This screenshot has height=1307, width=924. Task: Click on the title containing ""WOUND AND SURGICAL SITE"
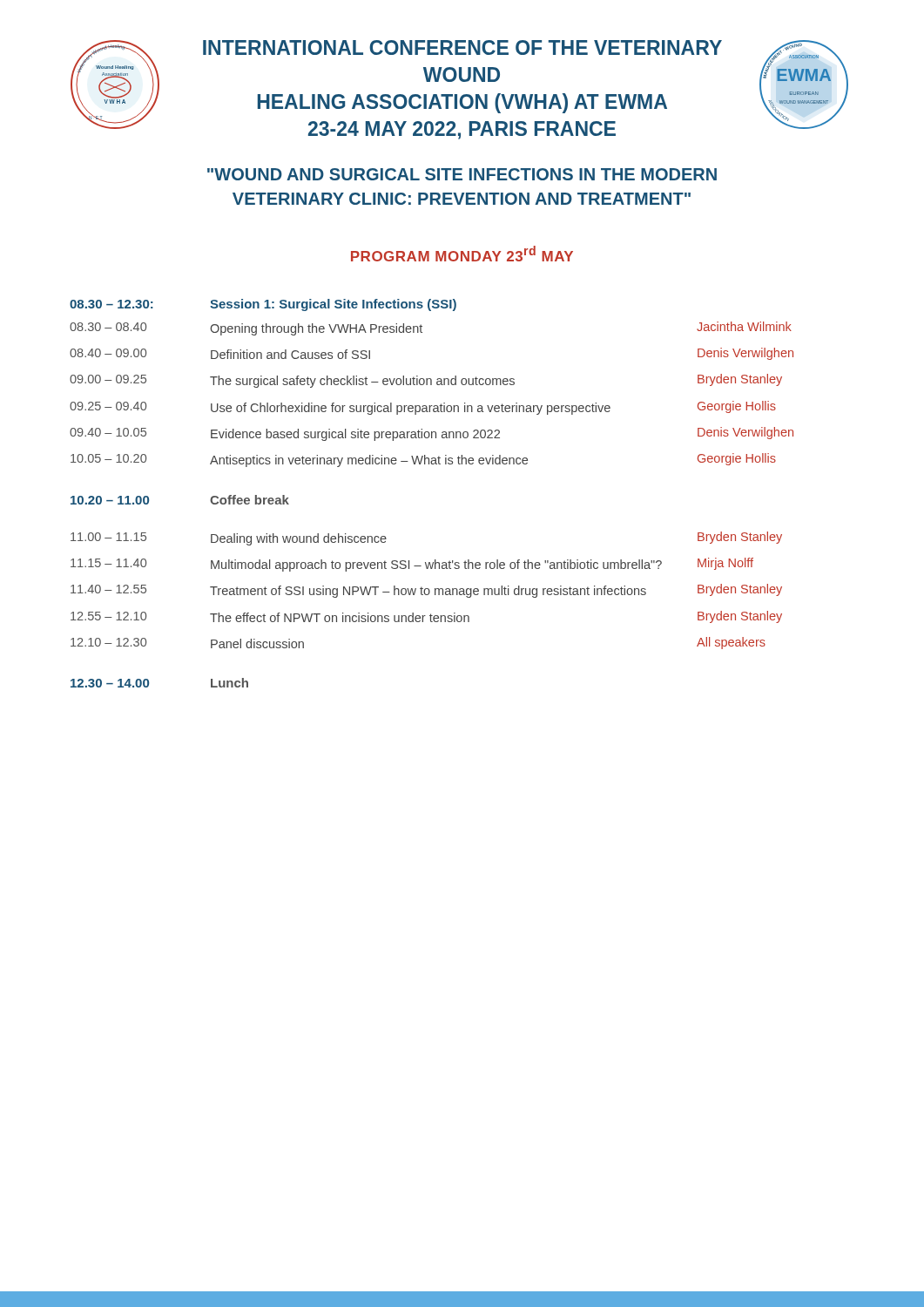[x=462, y=187]
